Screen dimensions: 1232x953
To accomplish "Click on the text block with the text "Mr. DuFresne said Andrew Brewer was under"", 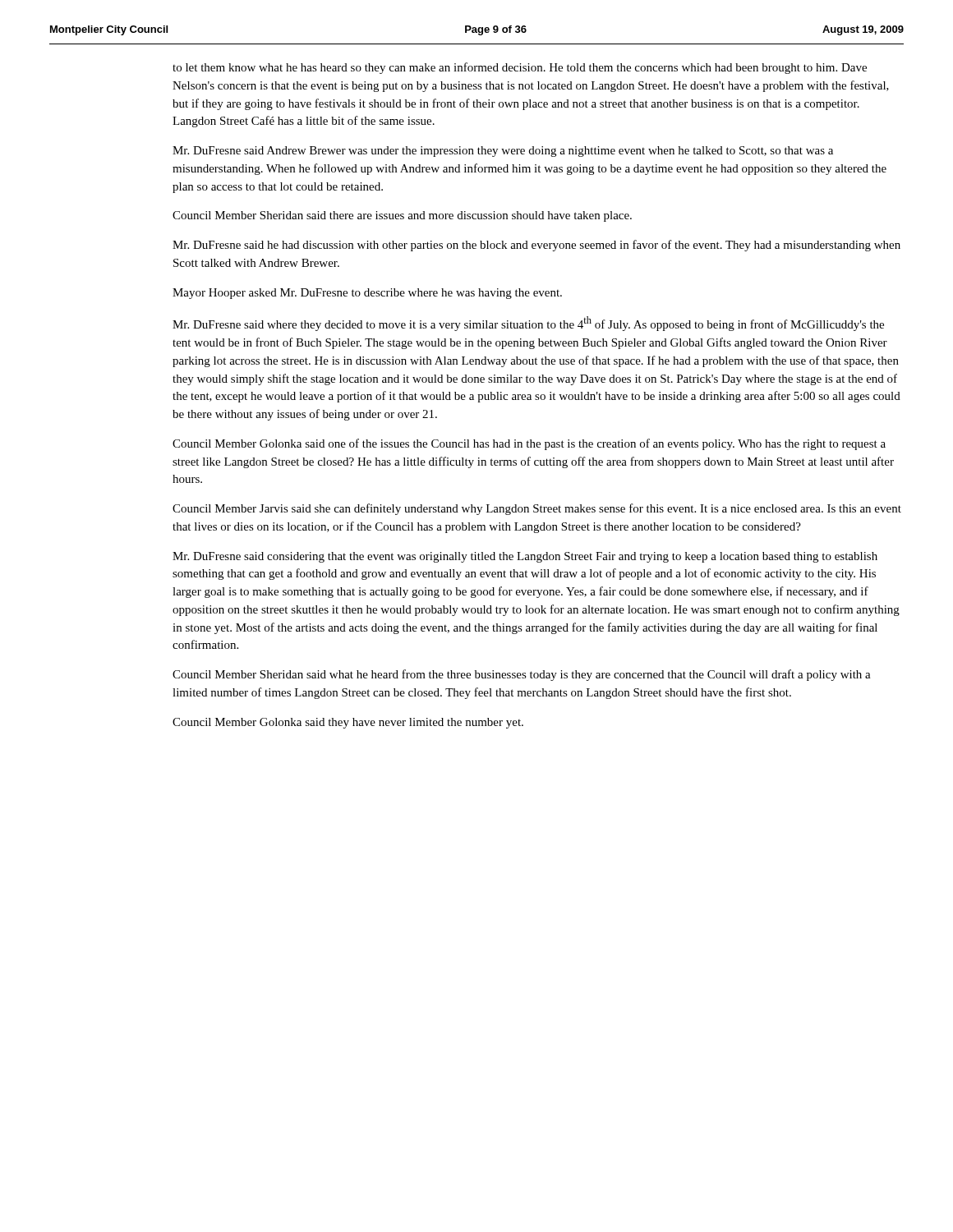I will click(530, 168).
